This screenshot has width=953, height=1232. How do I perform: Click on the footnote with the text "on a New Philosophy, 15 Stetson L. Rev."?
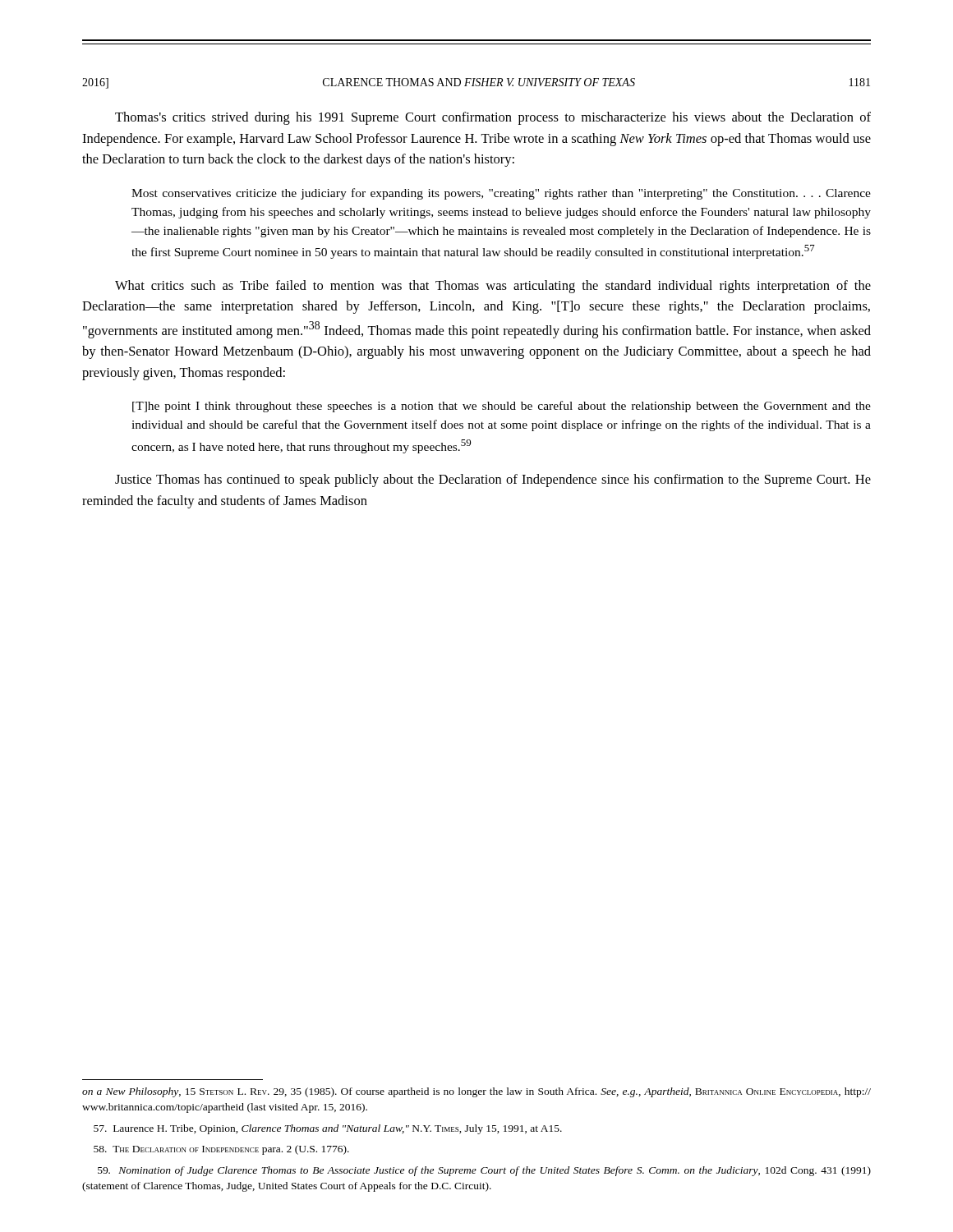(476, 1099)
